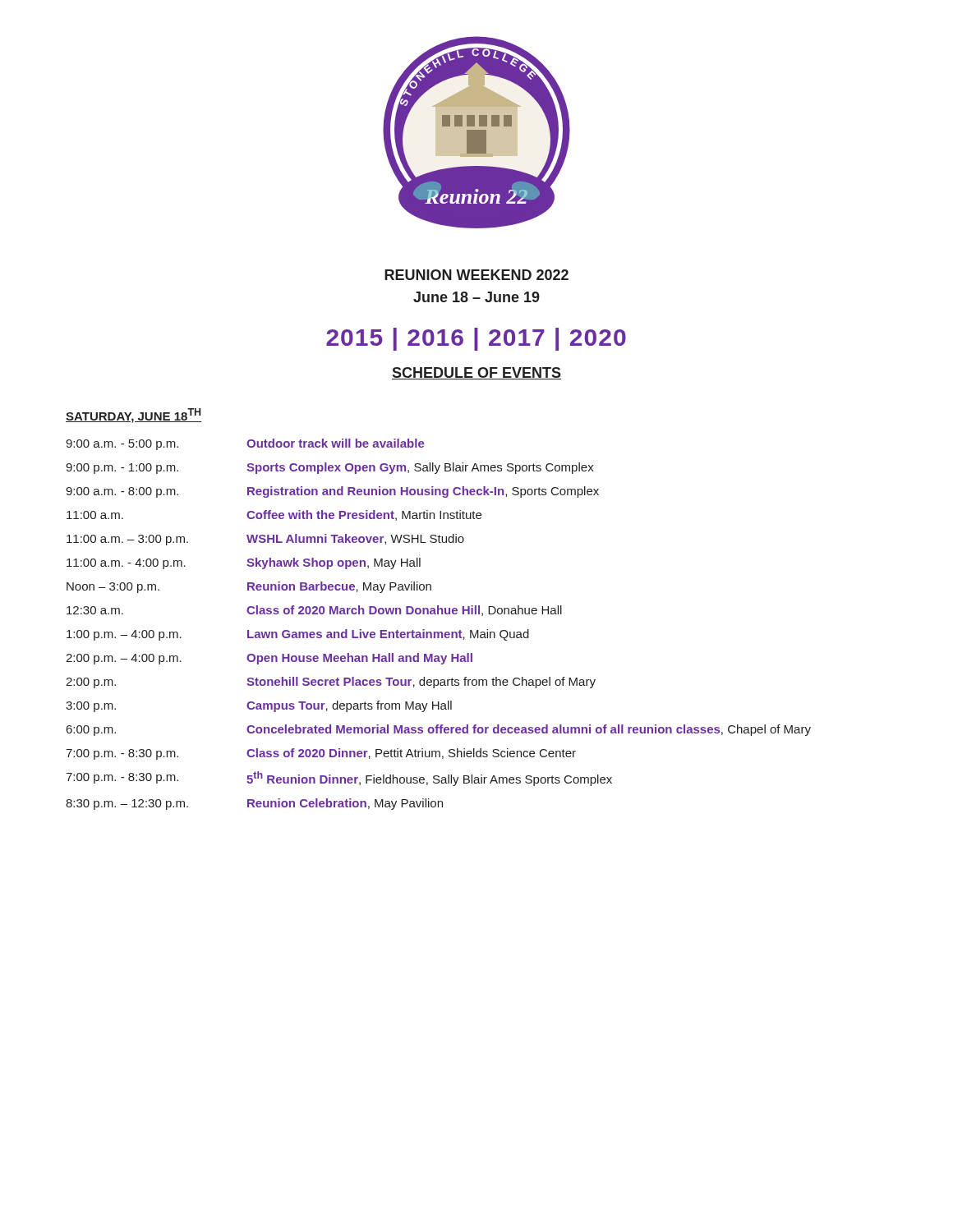
Task: Locate the block of text that opens with "12:30 a.m. Class of"
Action: point(476,610)
